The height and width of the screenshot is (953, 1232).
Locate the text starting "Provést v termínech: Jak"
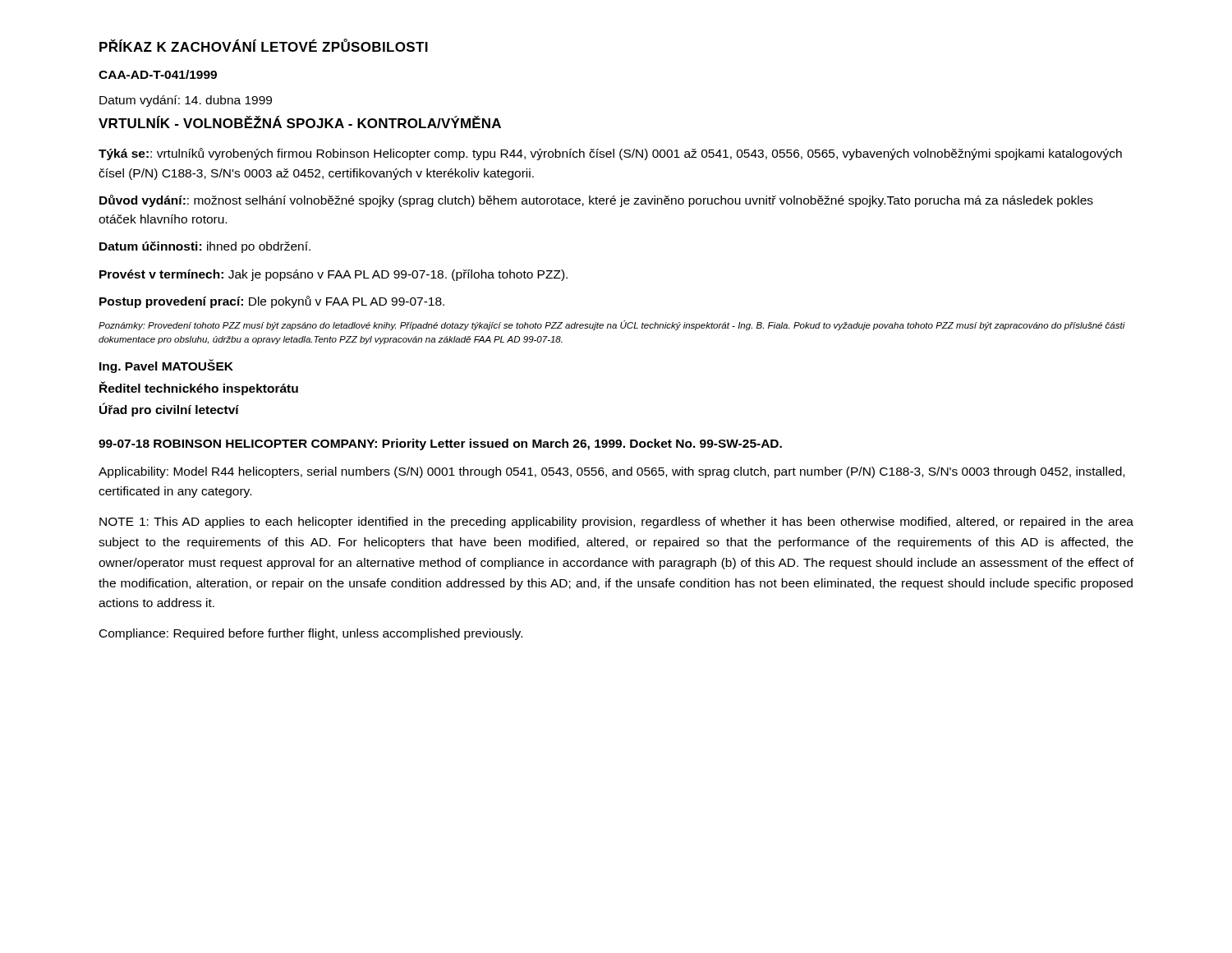coord(334,274)
